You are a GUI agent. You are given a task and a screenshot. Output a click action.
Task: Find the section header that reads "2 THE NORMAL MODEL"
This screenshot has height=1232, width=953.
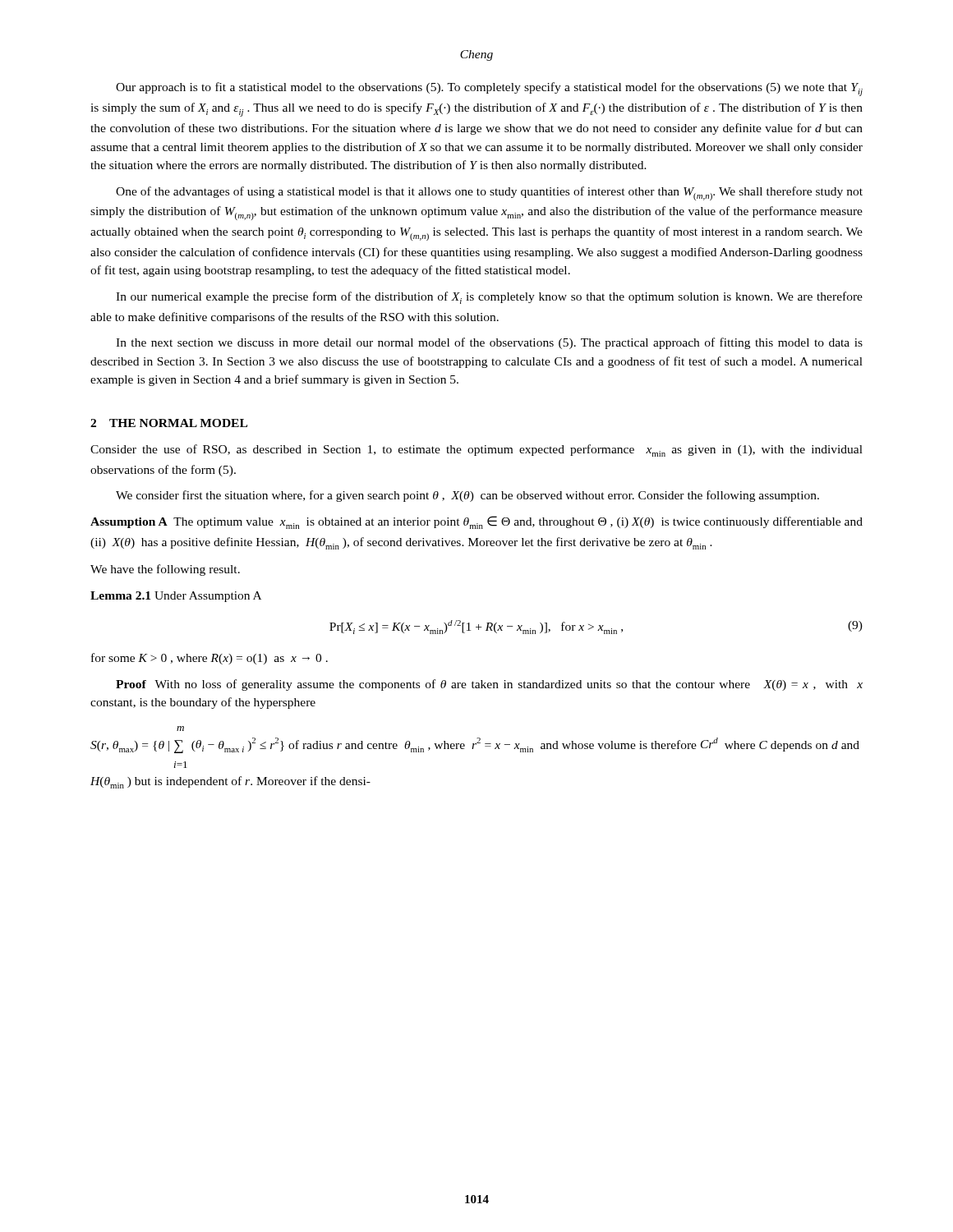pos(169,422)
